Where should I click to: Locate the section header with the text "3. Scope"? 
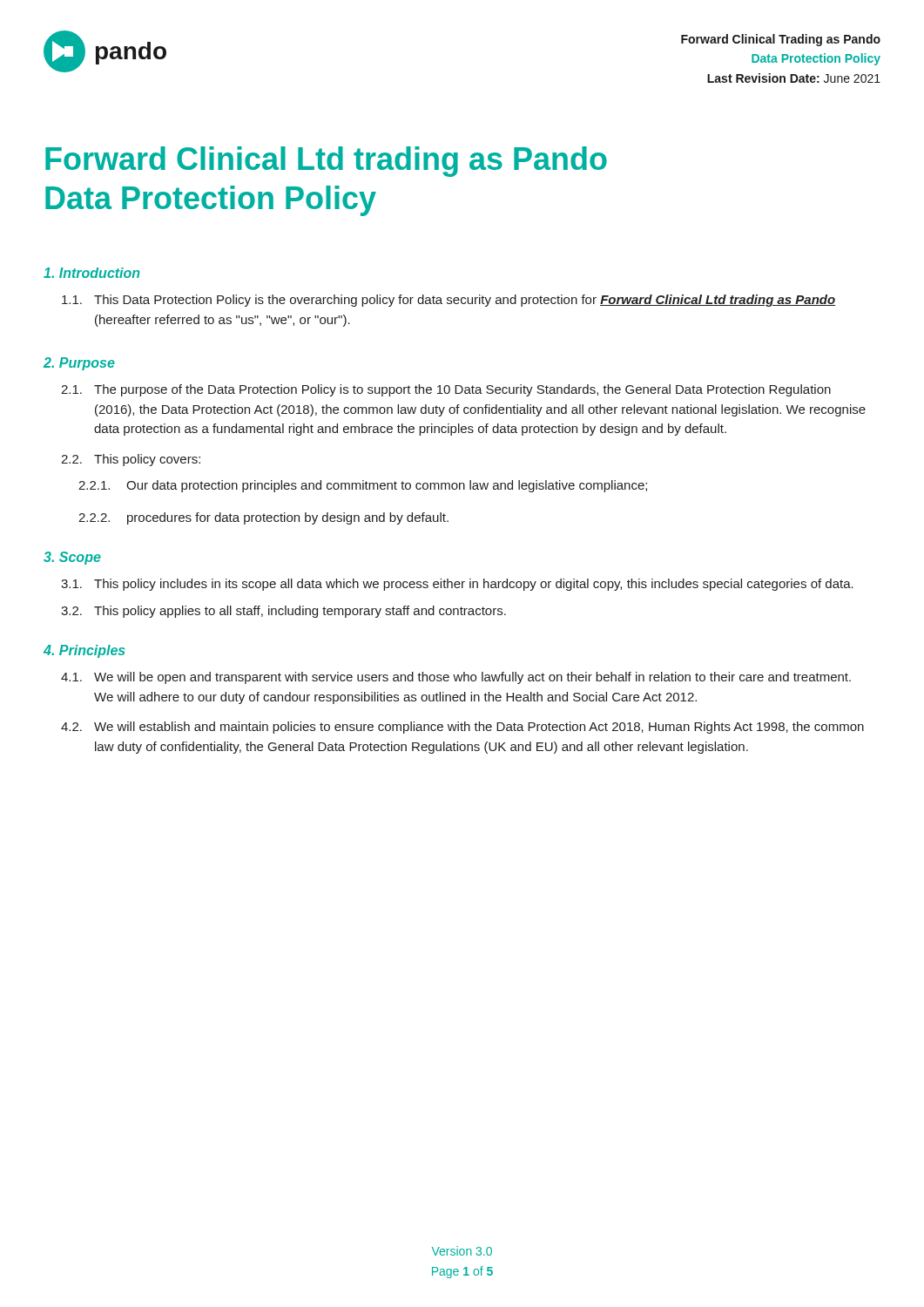pyautogui.click(x=72, y=557)
